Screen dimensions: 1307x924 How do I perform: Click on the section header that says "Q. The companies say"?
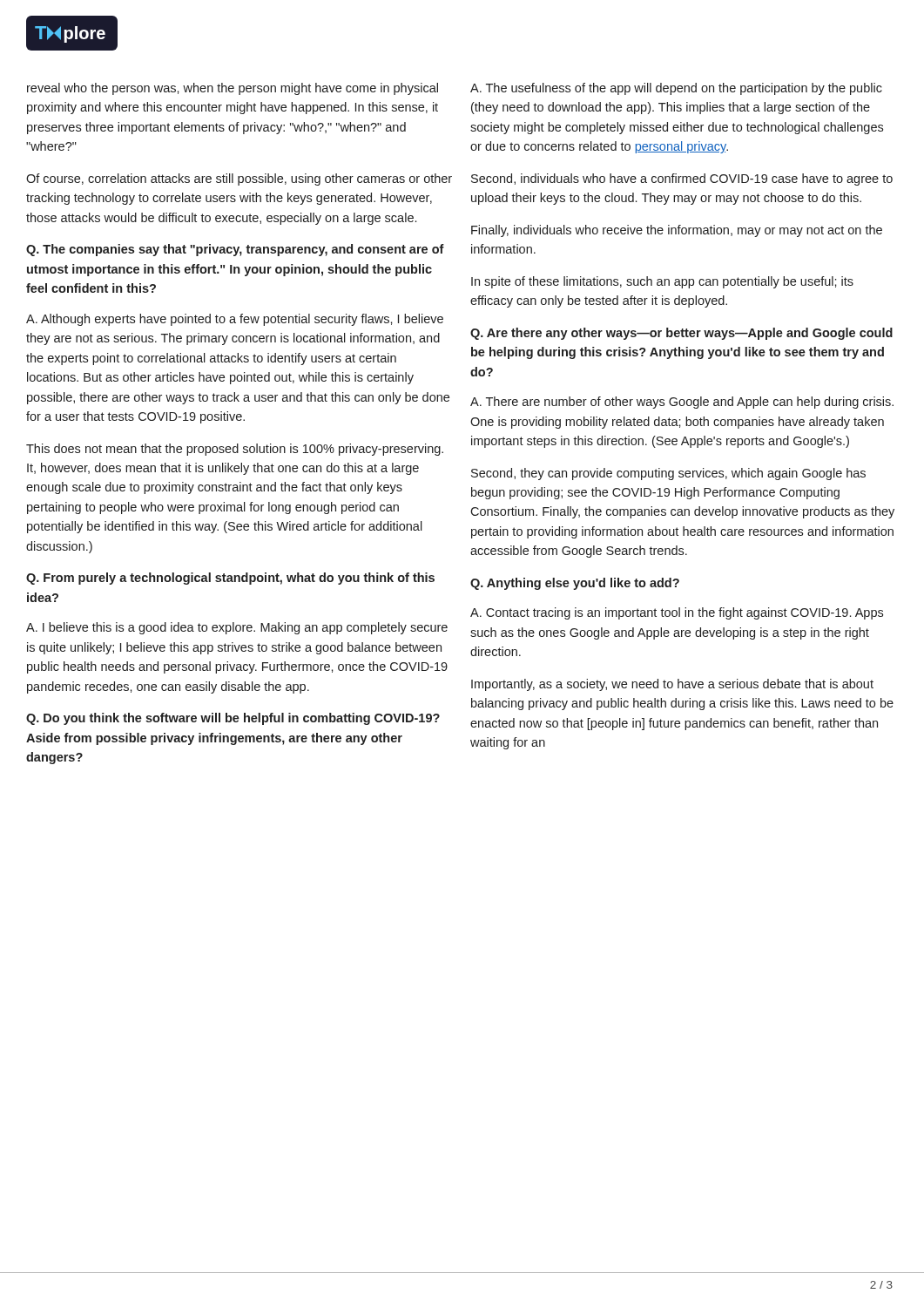pyautogui.click(x=235, y=269)
